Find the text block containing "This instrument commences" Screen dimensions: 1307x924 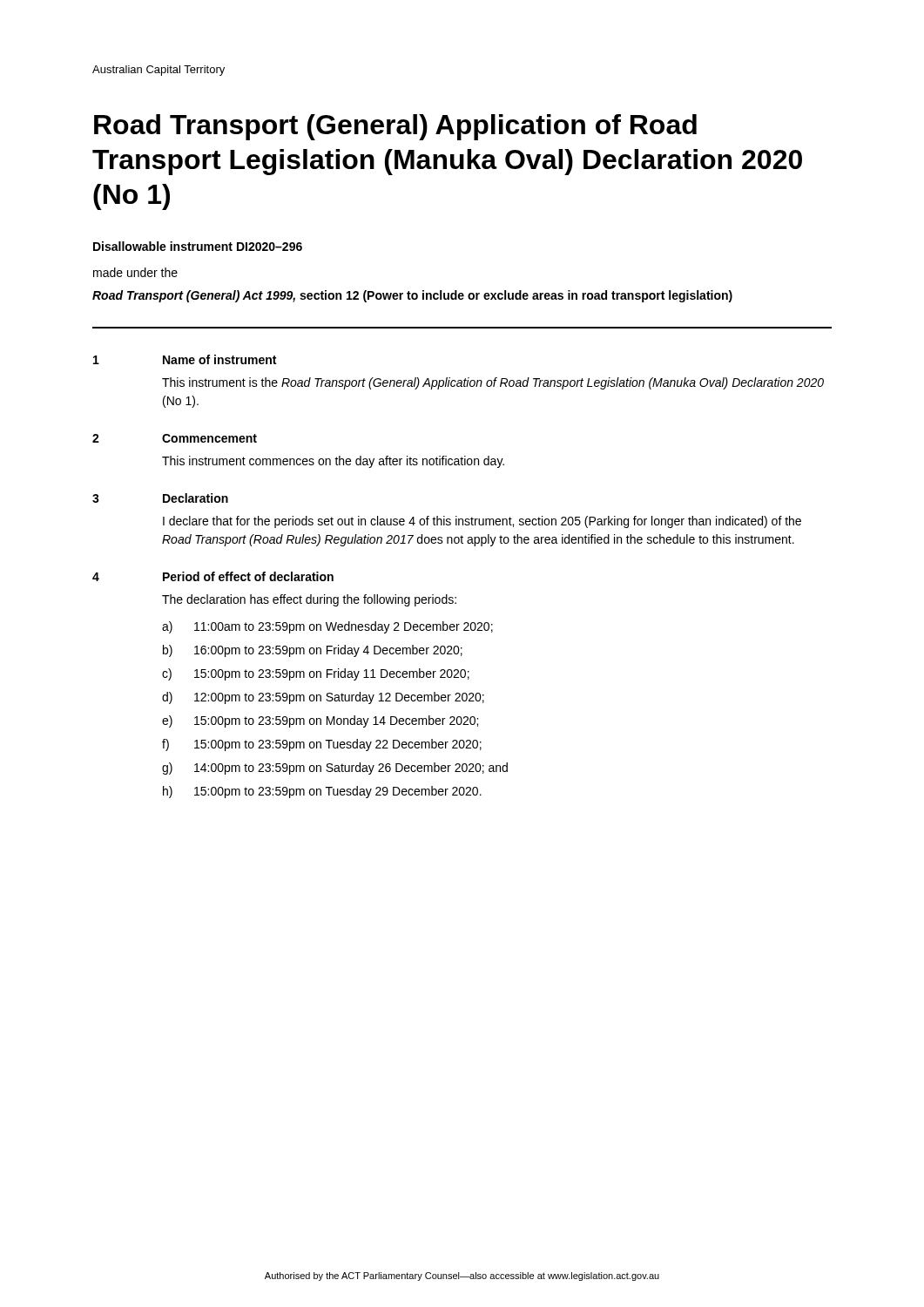coord(334,461)
